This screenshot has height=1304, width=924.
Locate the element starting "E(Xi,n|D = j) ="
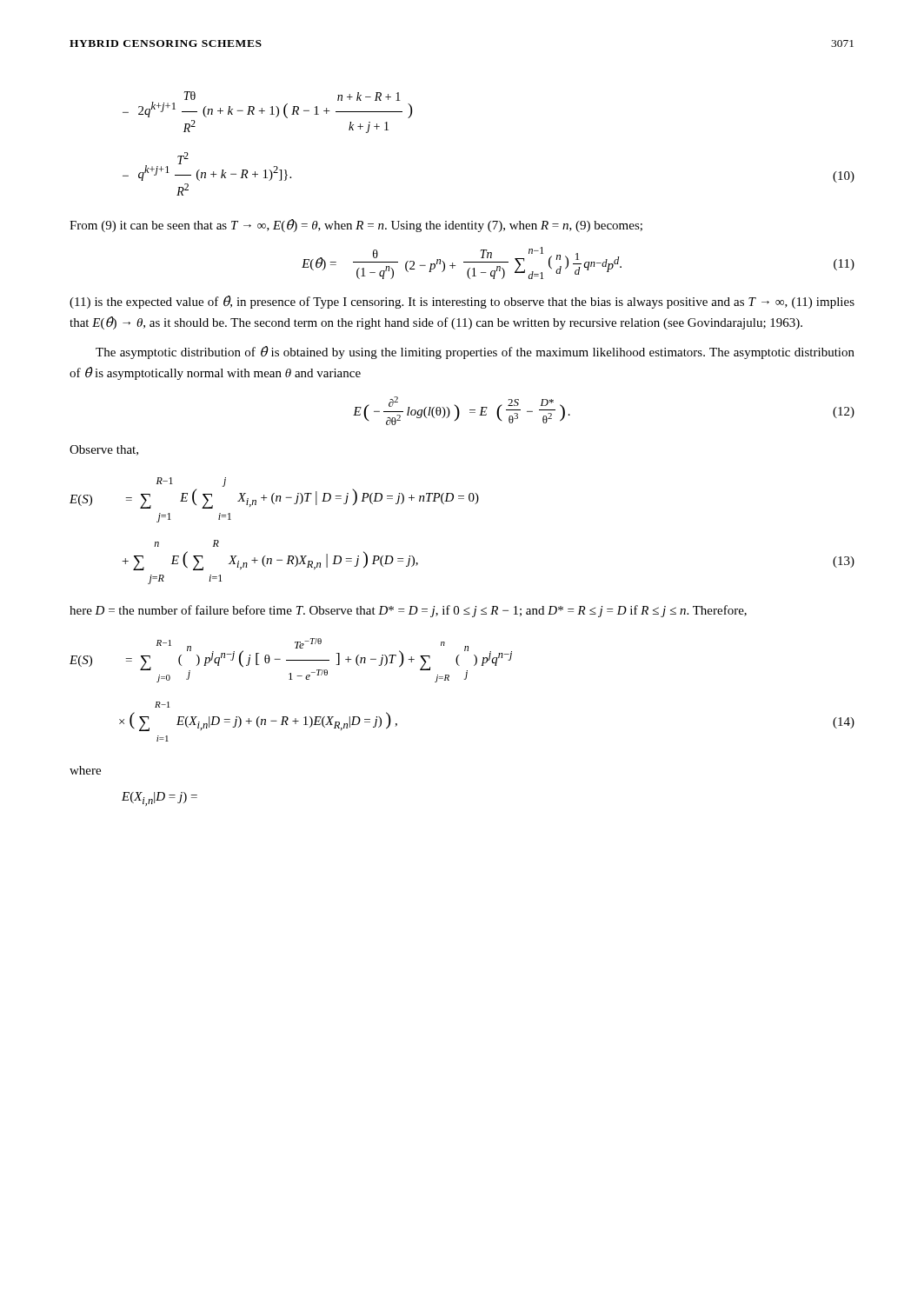pos(160,799)
